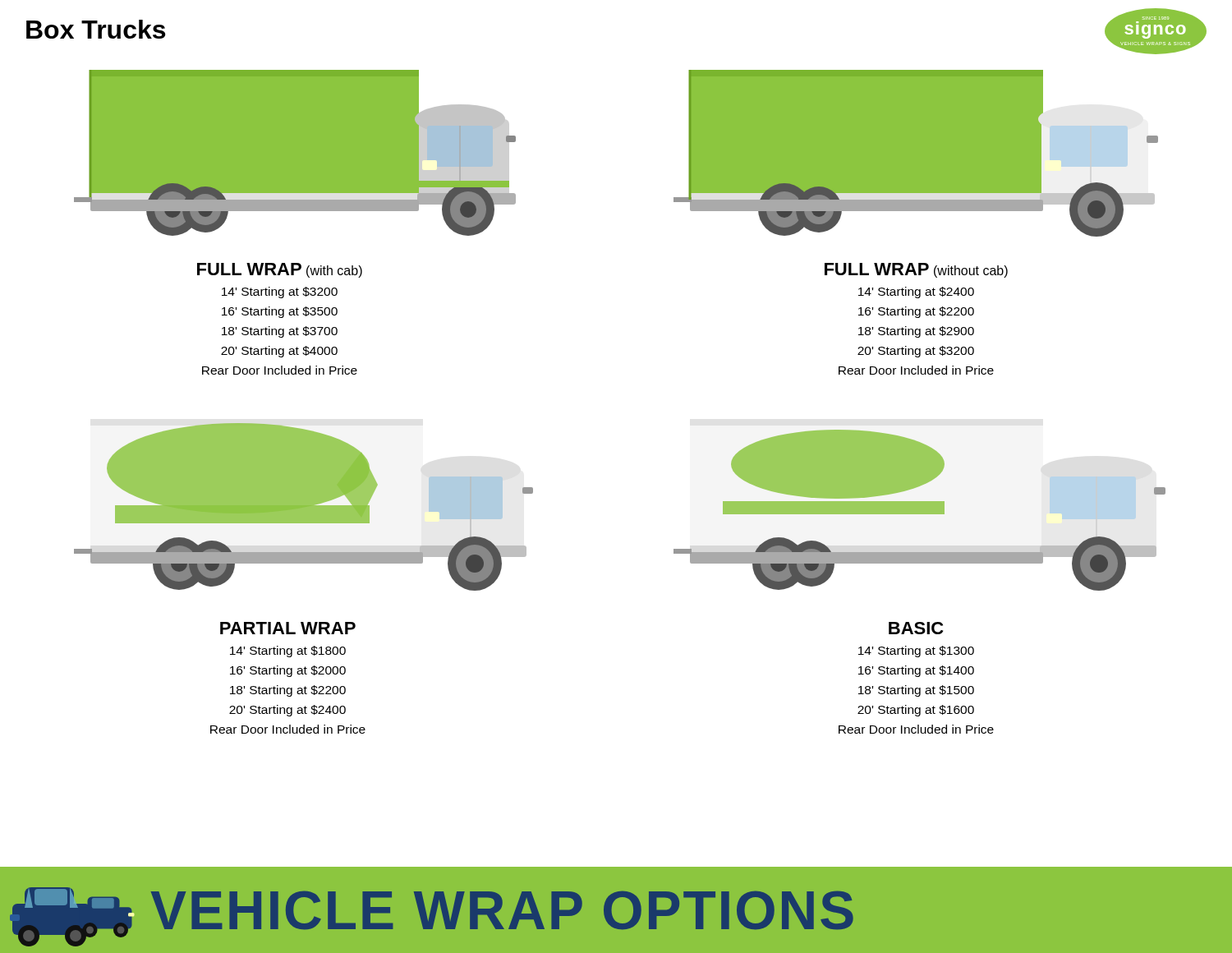
Task: Point to the block starting "FULL WRAP (with cab) 14' Starting"
Action: pyautogui.click(x=279, y=320)
